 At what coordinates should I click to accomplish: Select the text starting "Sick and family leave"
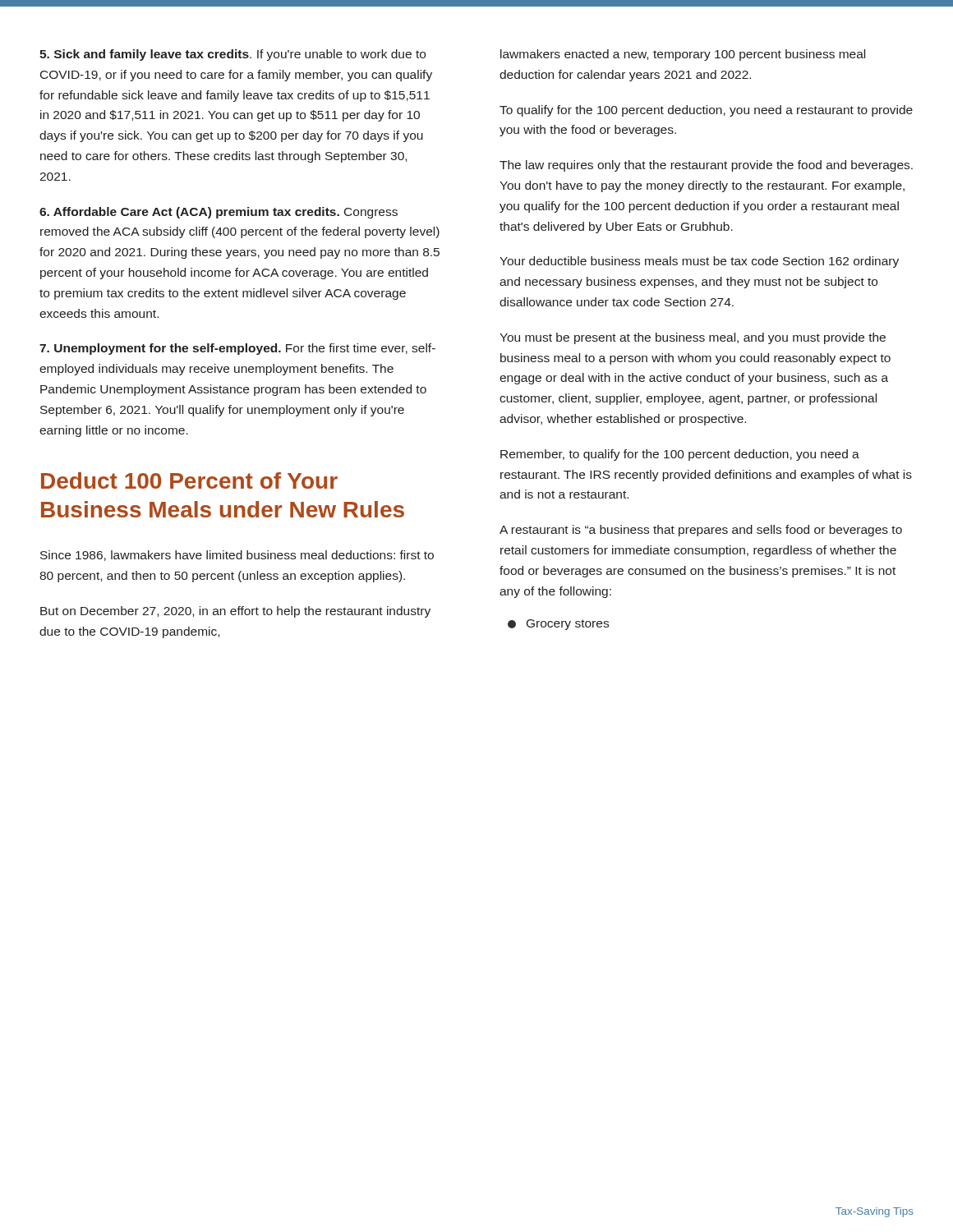236,115
